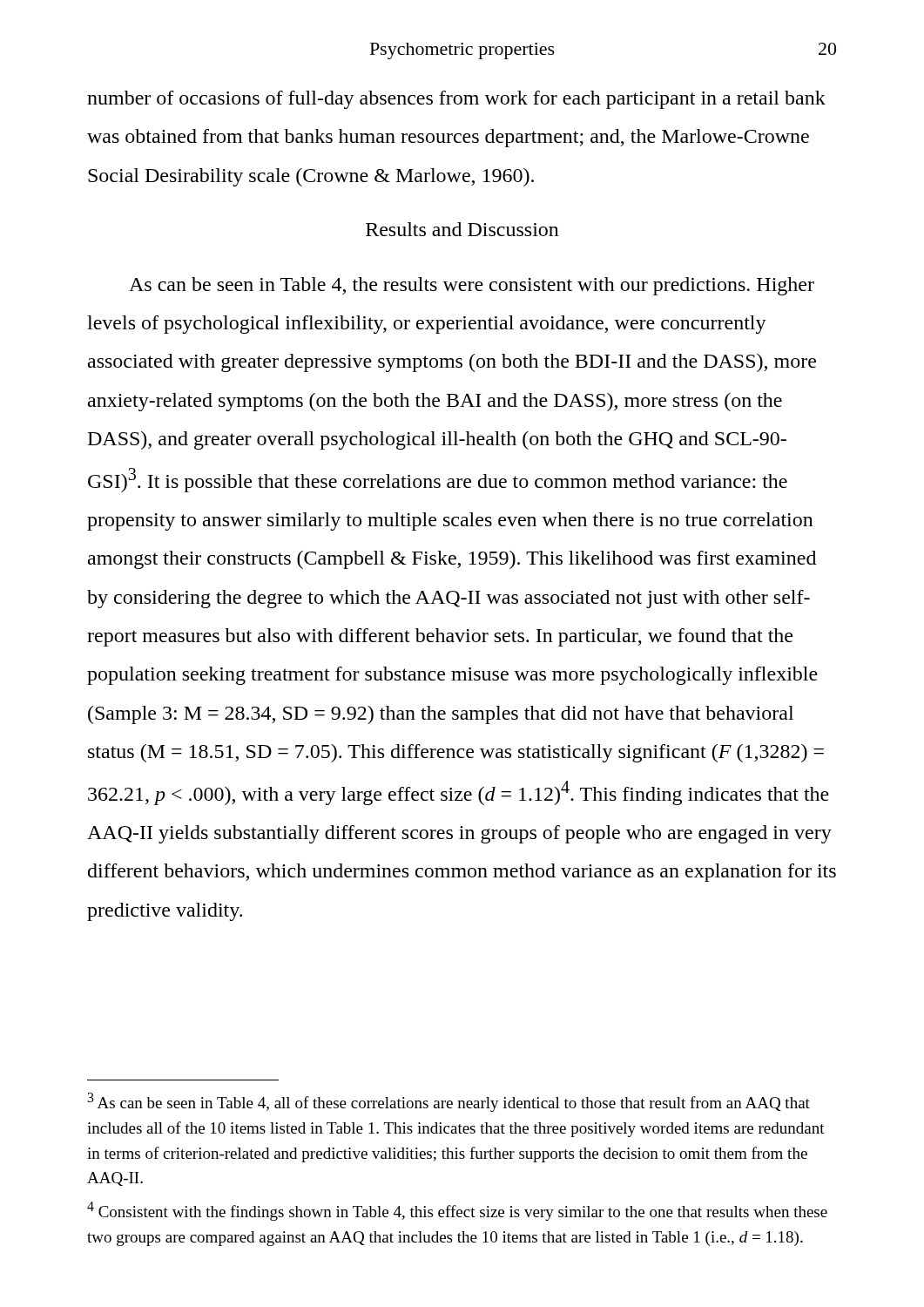Locate the block starting "As can be seen in Table 4, the"

click(462, 597)
